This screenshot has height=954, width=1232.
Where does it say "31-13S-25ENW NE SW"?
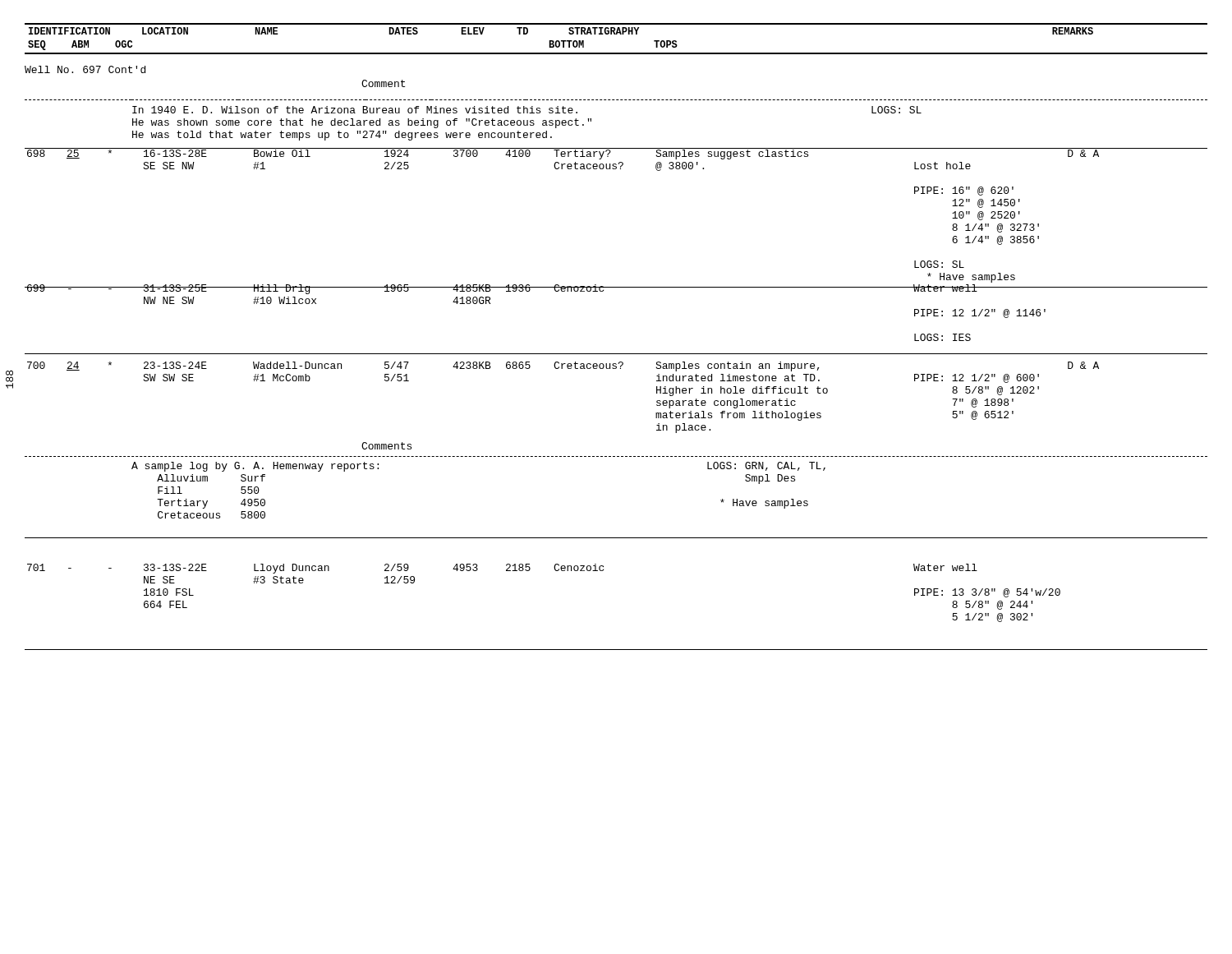pyautogui.click(x=175, y=295)
